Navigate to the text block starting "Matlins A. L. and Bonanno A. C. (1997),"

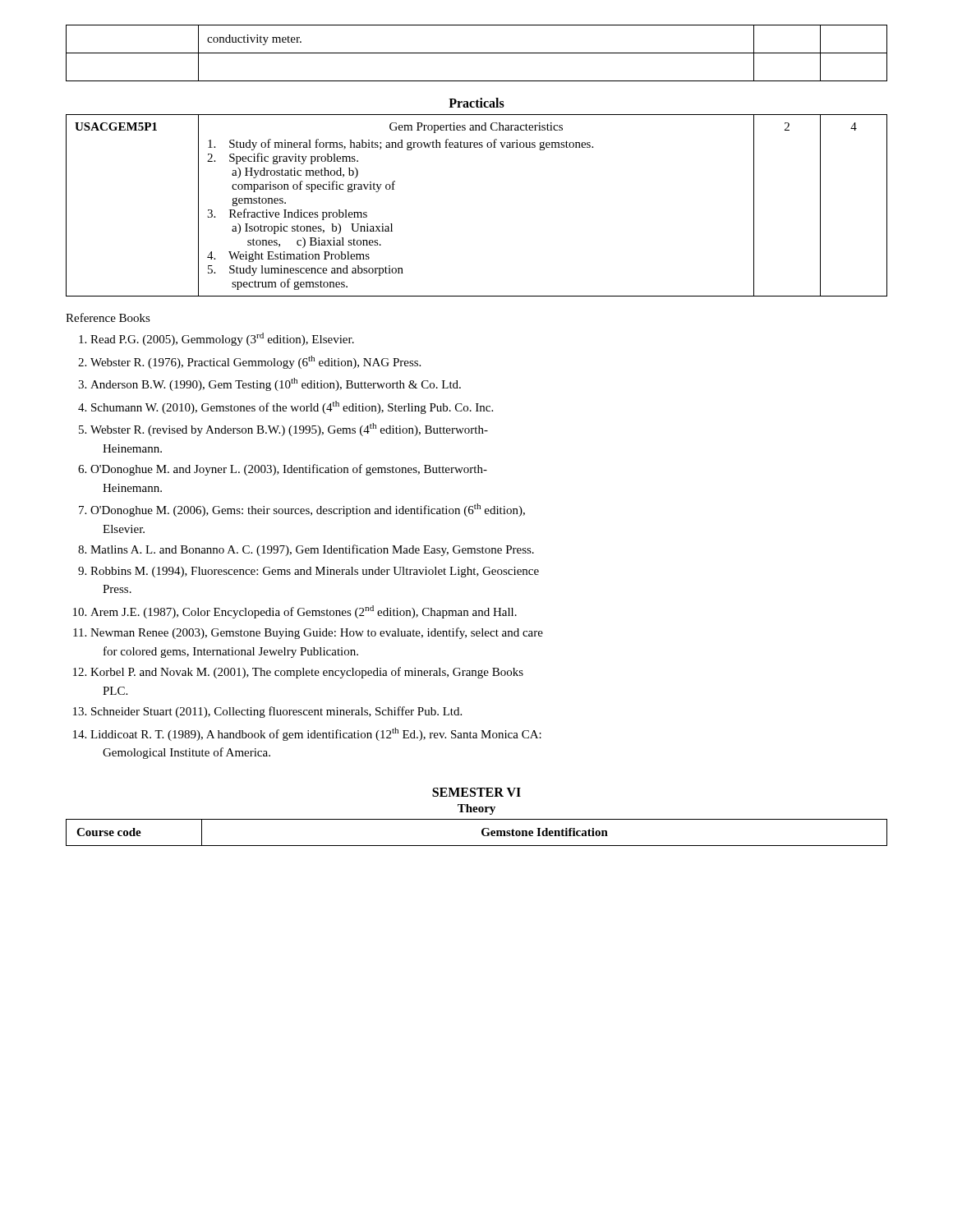(489, 550)
